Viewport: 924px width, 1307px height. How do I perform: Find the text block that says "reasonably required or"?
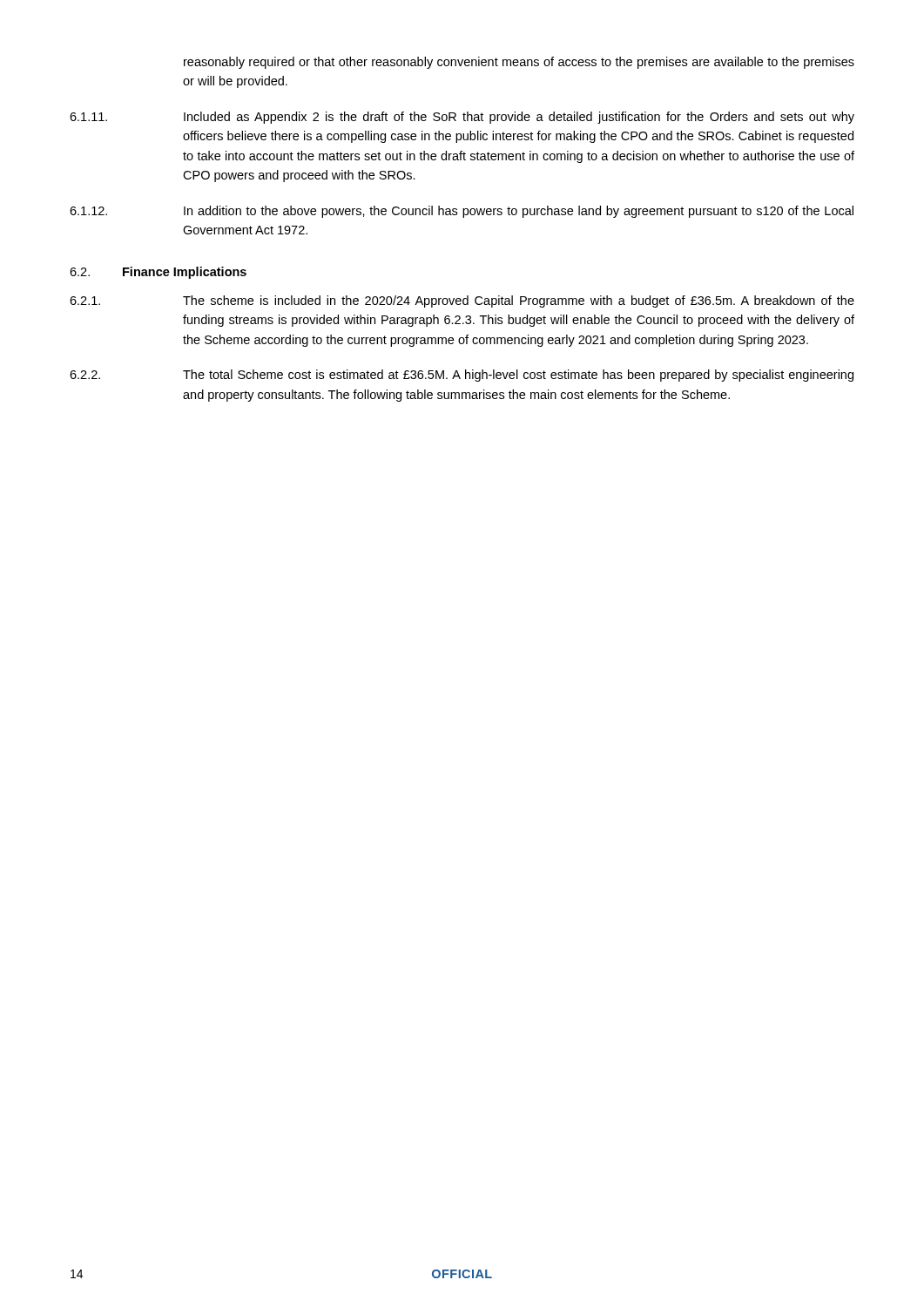[519, 72]
